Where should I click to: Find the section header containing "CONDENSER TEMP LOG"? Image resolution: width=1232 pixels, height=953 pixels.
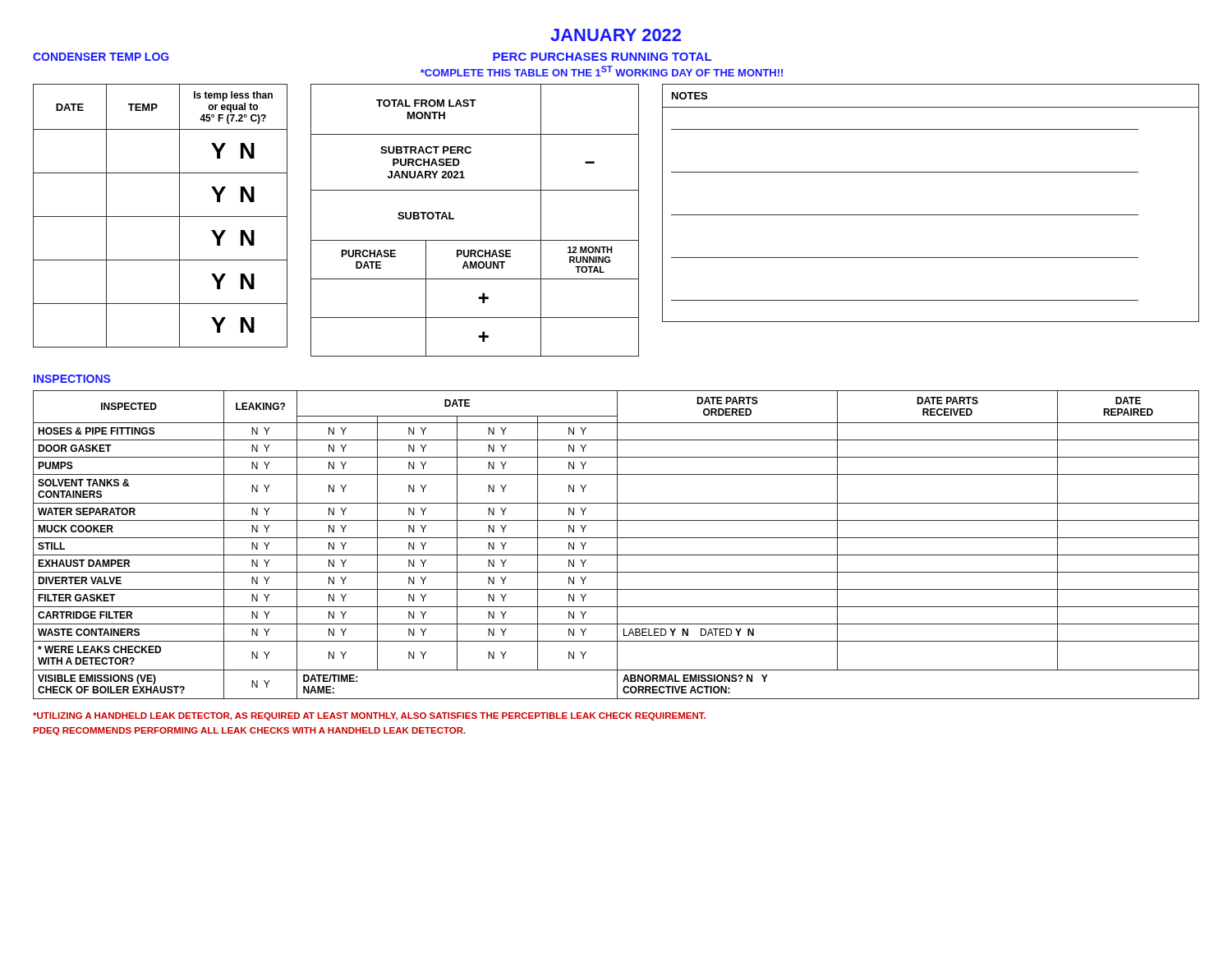pos(101,57)
